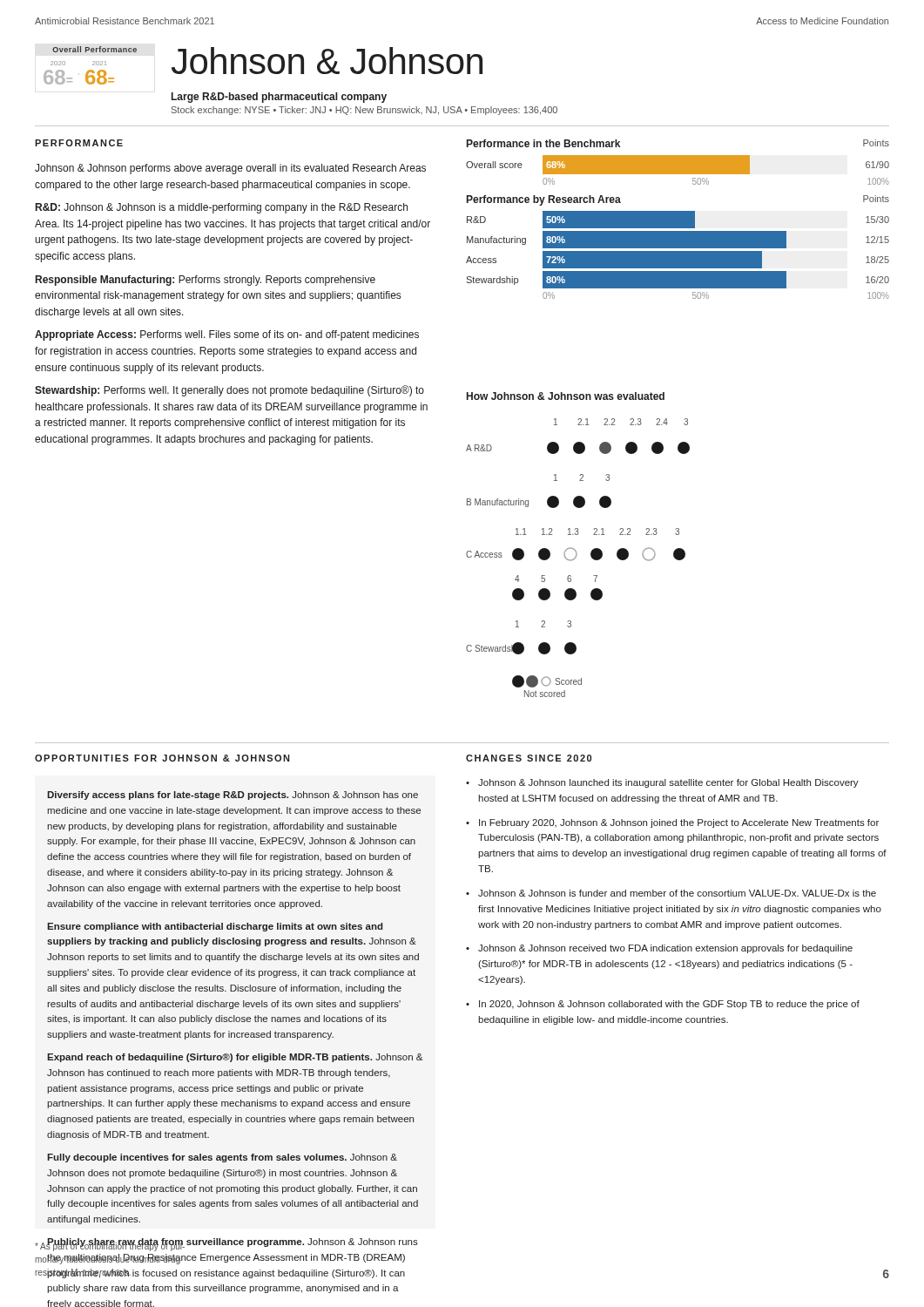Select the list item that says "• Johnson & Johnson is funder and"
The height and width of the screenshot is (1307, 924).
click(x=674, y=908)
